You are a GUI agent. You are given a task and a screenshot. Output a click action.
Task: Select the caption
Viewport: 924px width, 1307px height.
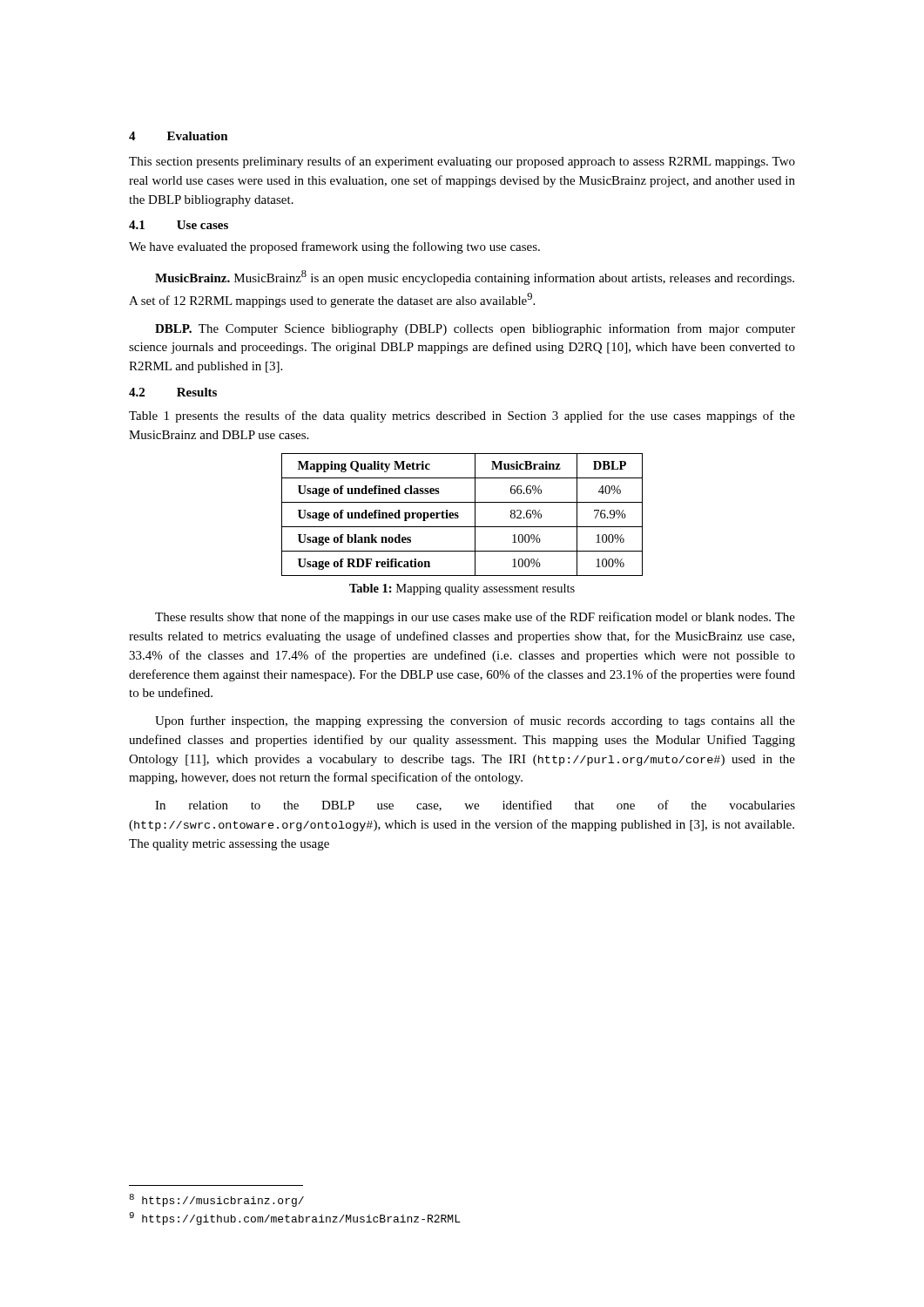point(462,588)
